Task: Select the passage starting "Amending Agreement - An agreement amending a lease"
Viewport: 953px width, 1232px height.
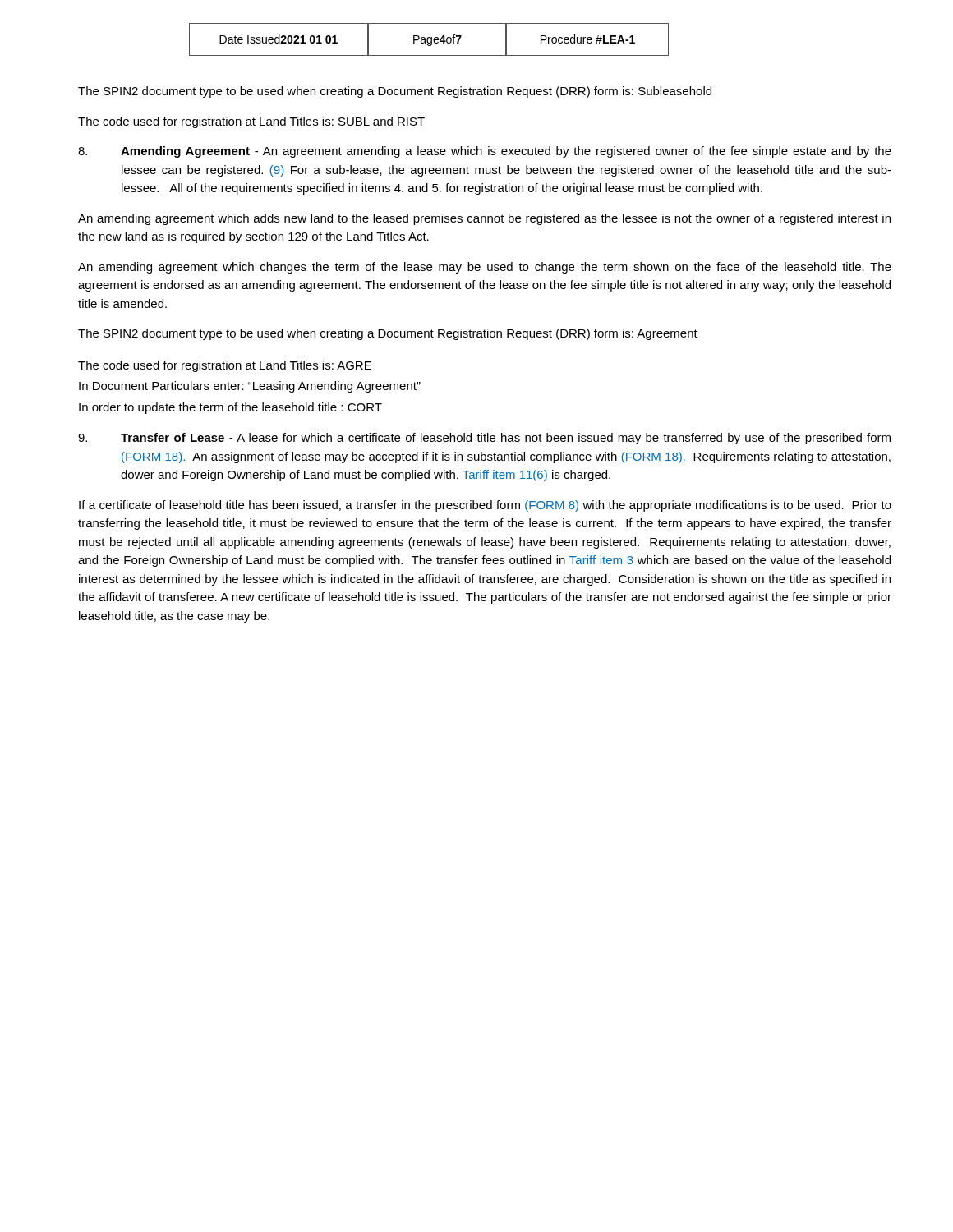Action: coord(485,170)
